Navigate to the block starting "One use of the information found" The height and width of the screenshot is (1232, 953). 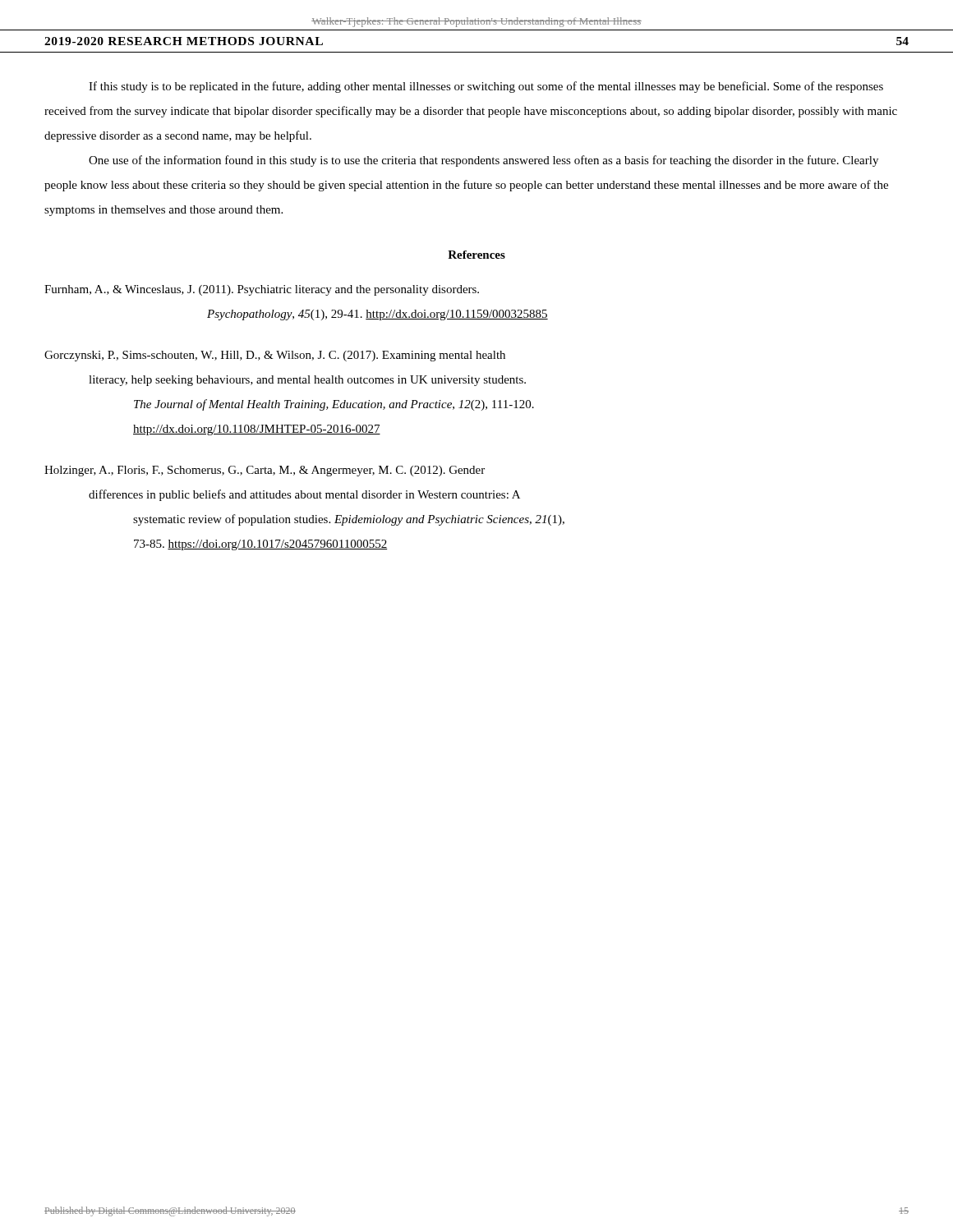tap(476, 185)
